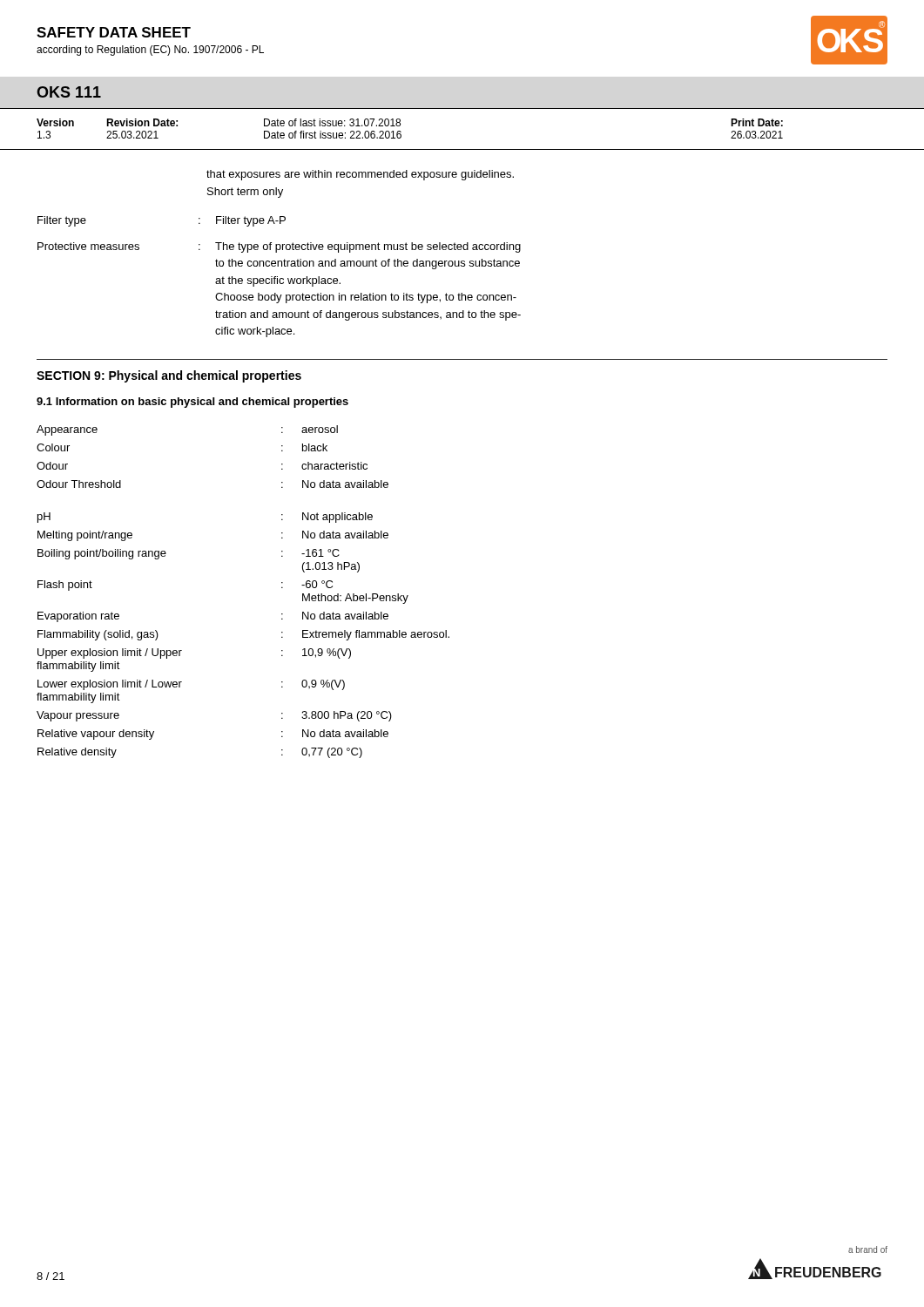Point to the text starting "Relative density : 0,77 (20 °C)"

[x=82, y=752]
